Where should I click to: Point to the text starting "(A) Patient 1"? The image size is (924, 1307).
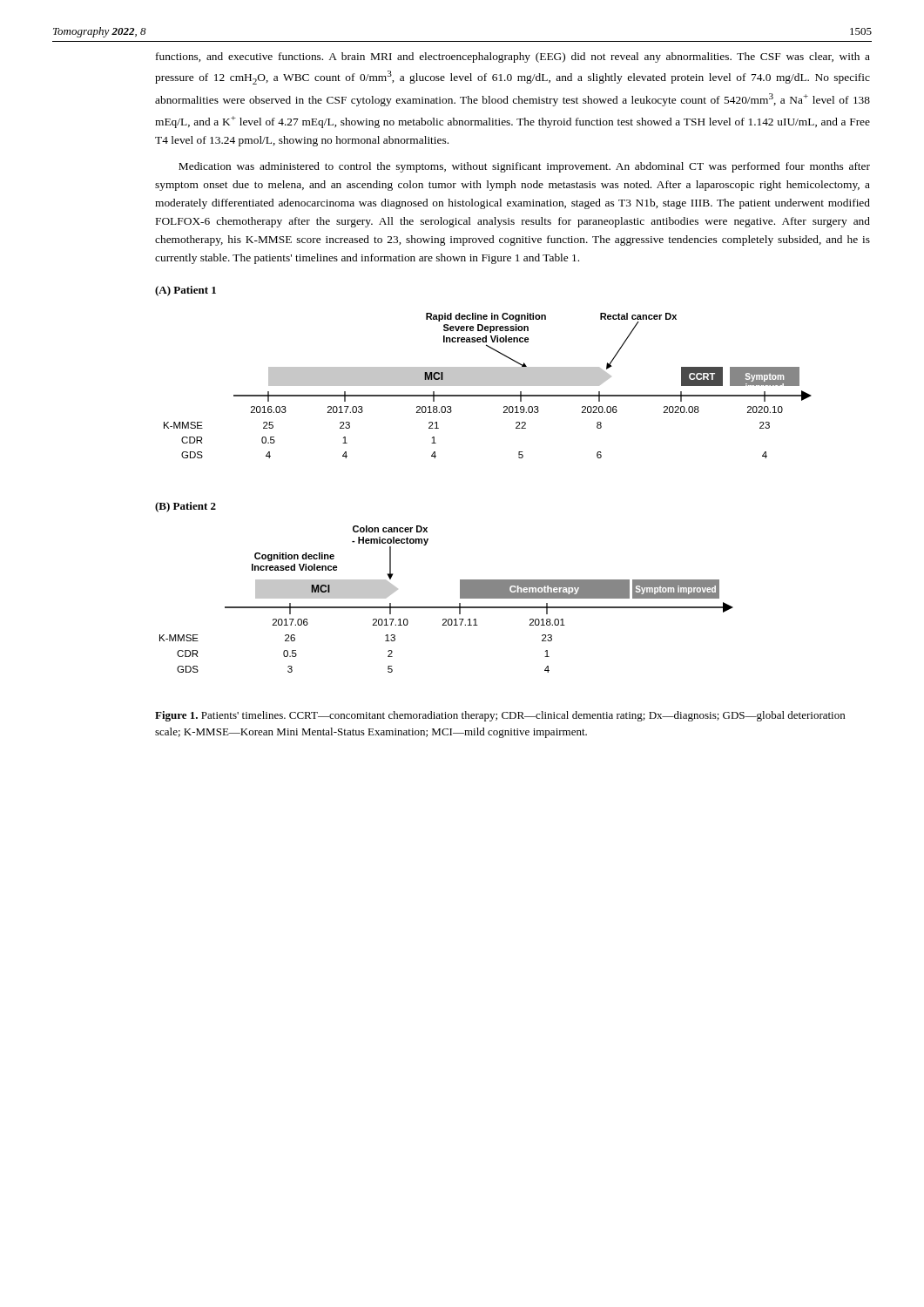(186, 289)
